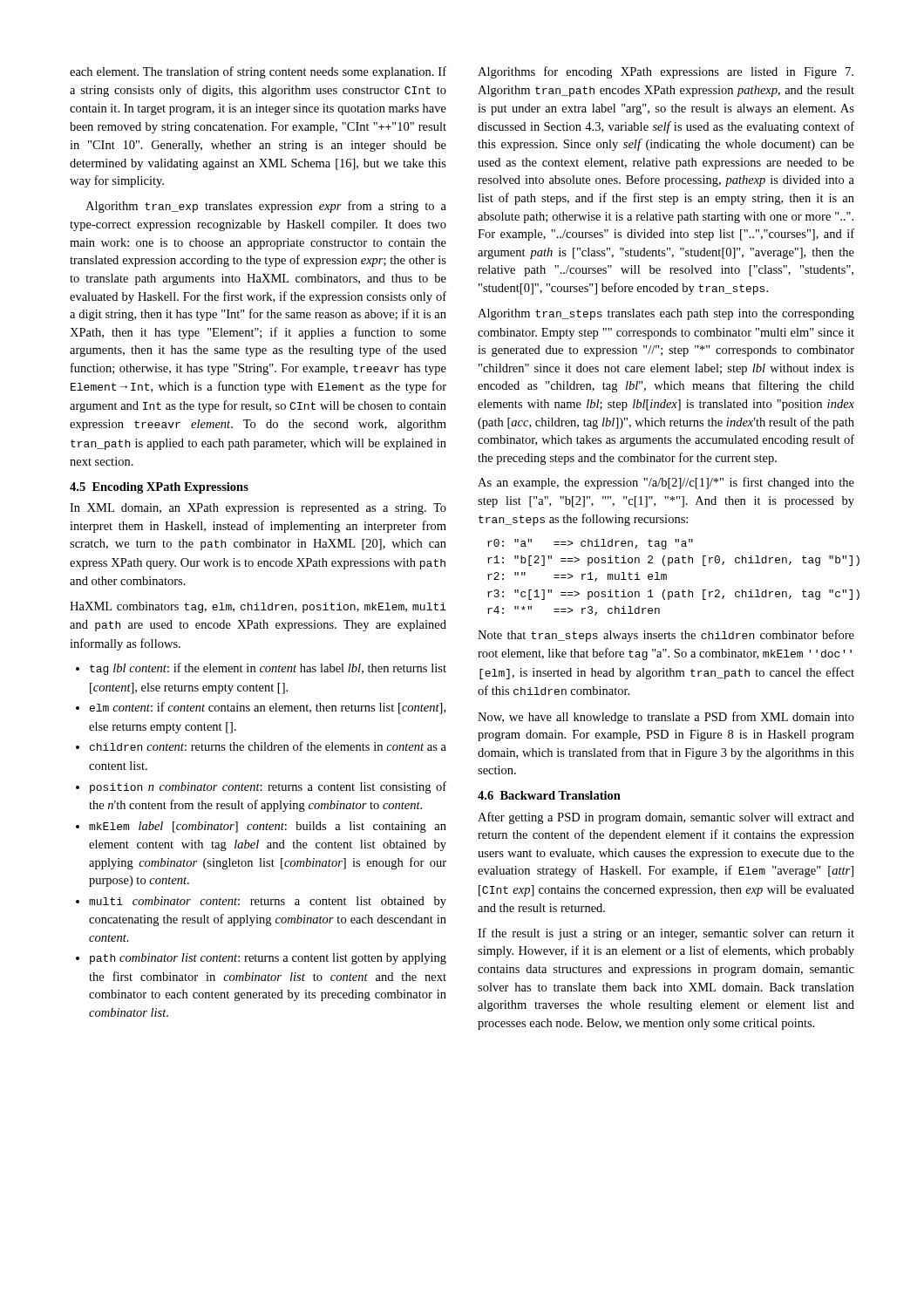Select the element starting "If the result"
Viewport: 924px width, 1308px height.
pyautogui.click(x=666, y=978)
